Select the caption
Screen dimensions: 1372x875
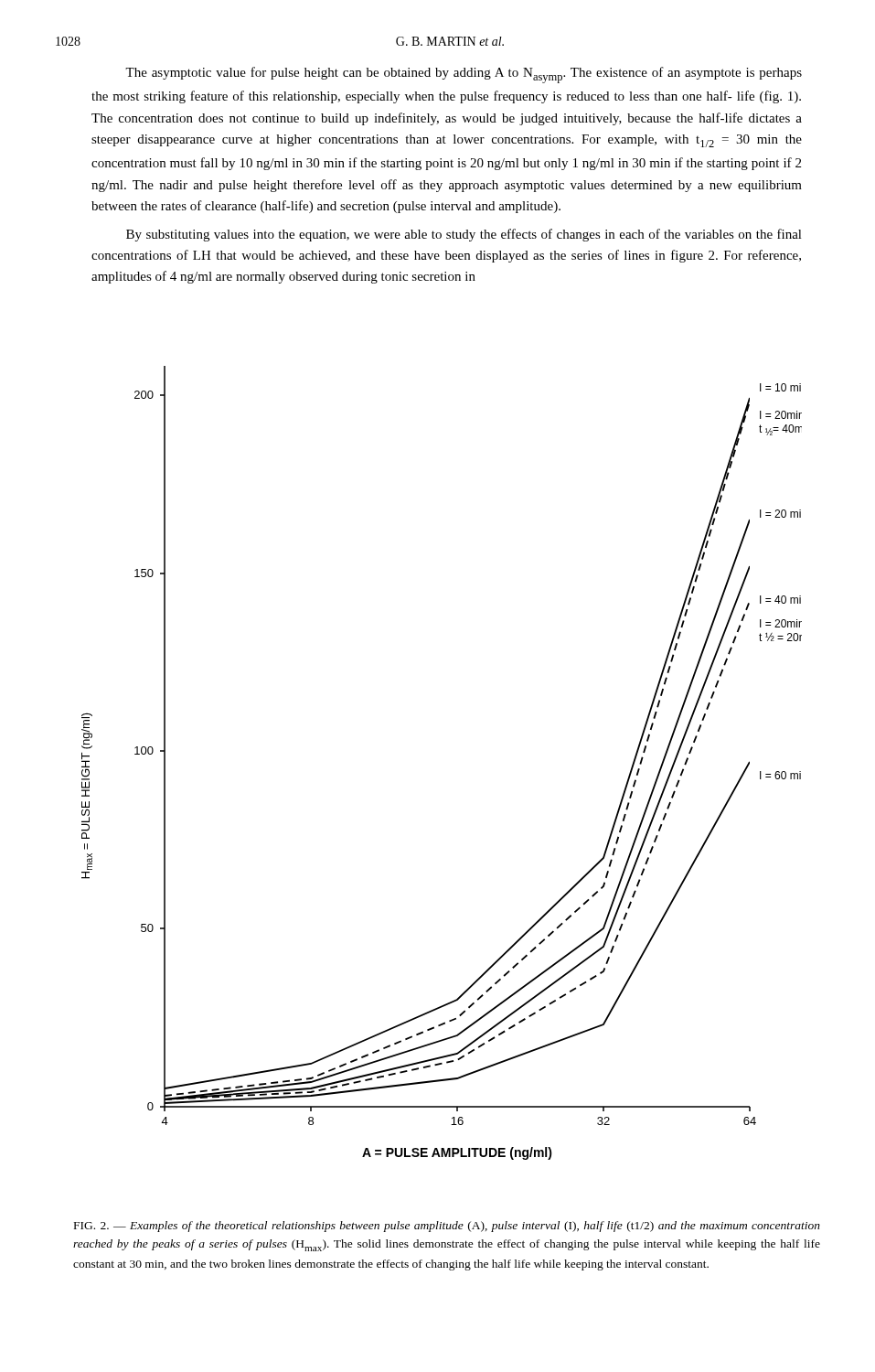[447, 1244]
